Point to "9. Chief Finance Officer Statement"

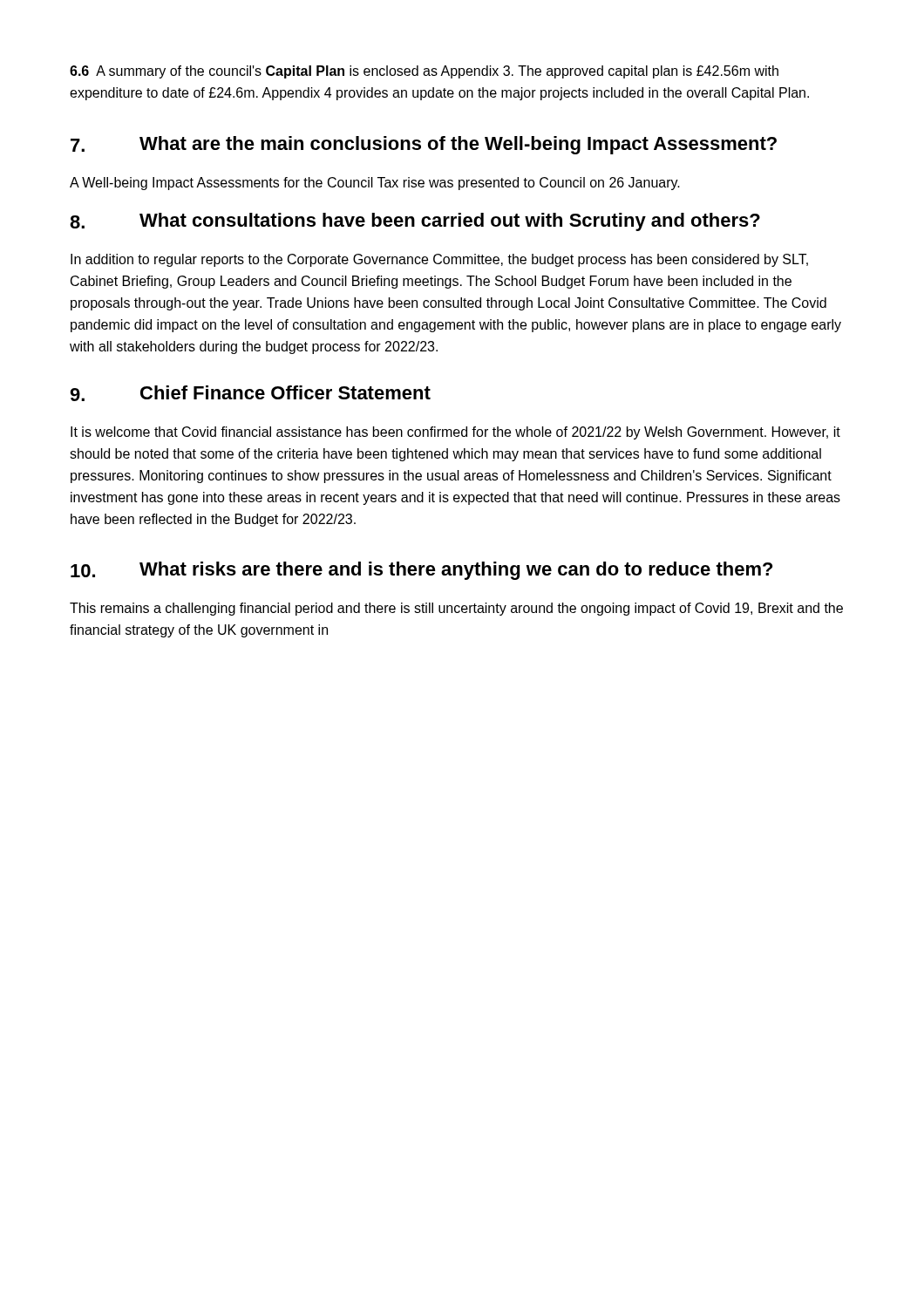coord(250,394)
